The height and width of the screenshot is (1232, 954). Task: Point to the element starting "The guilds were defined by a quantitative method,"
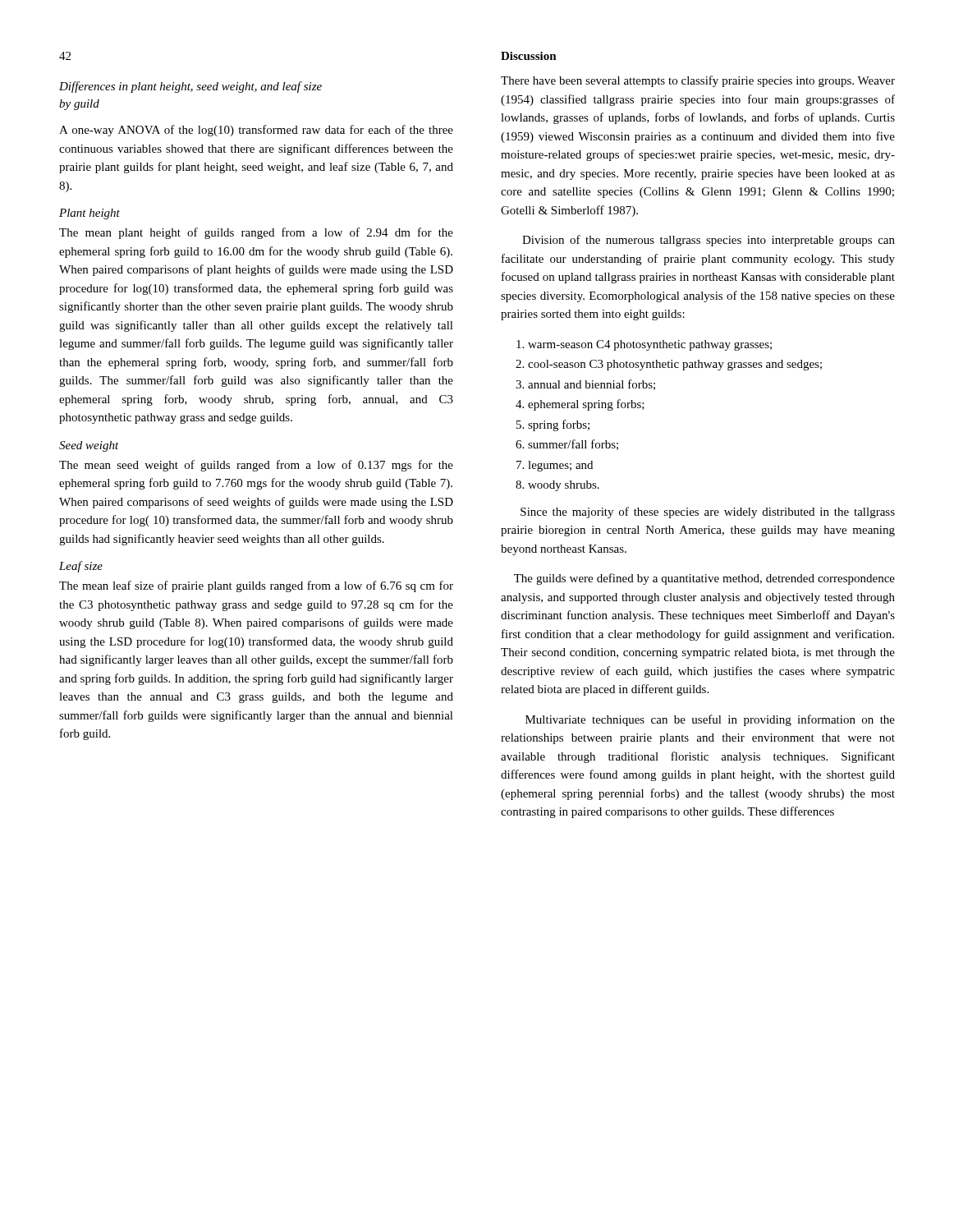click(x=698, y=634)
